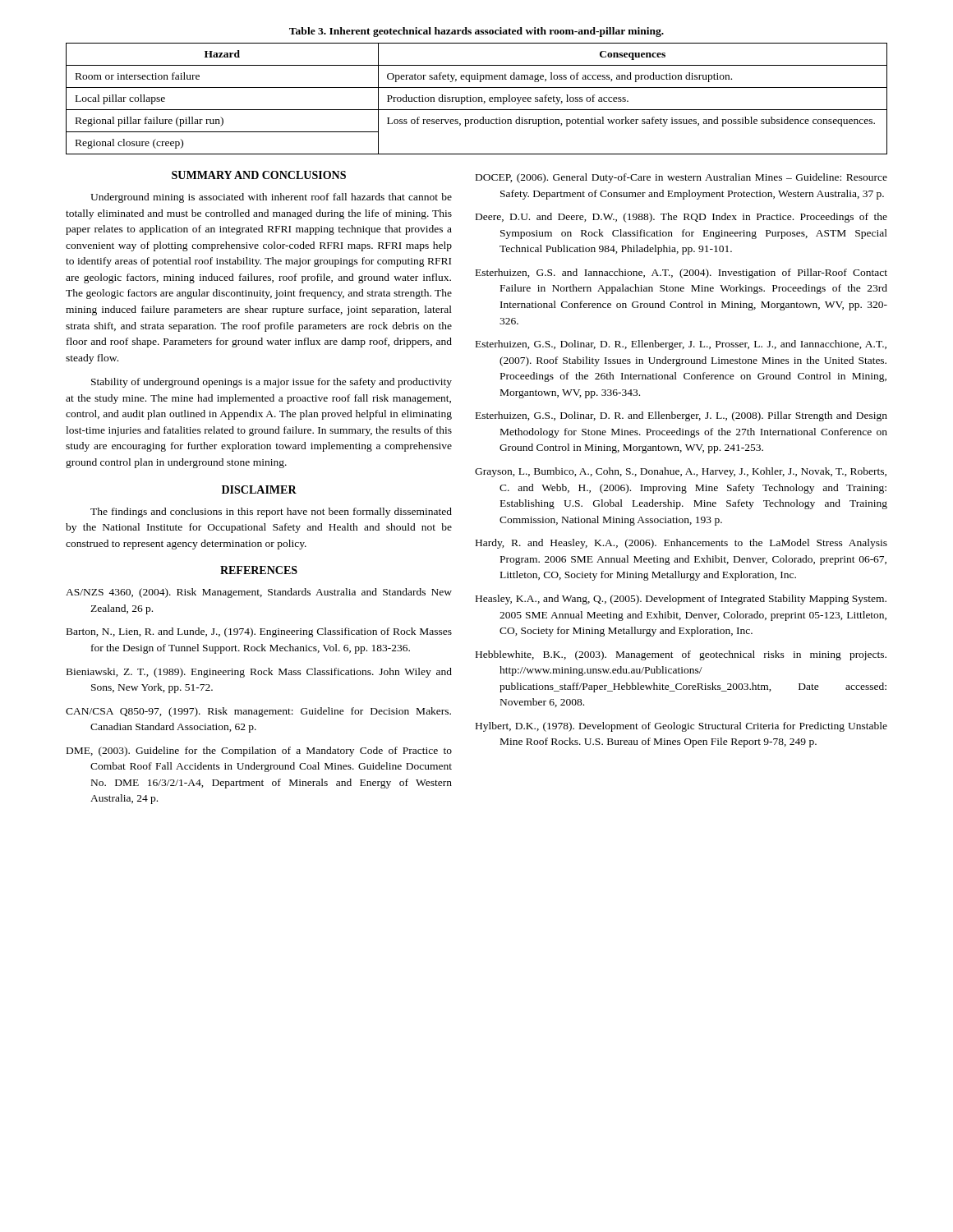Select a caption
The image size is (953, 1232).
click(476, 31)
